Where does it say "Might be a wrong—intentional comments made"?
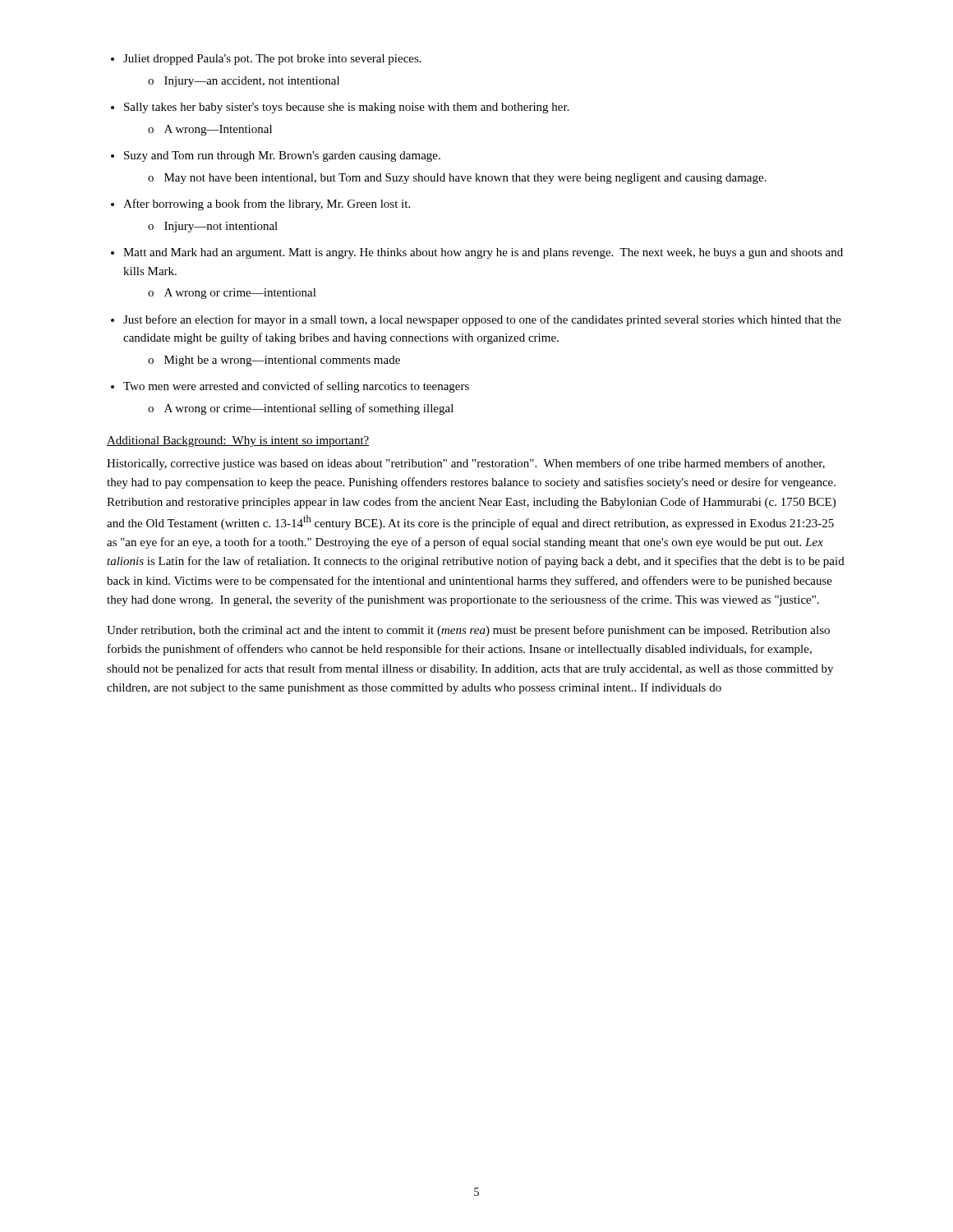This screenshot has width=953, height=1232. [282, 359]
